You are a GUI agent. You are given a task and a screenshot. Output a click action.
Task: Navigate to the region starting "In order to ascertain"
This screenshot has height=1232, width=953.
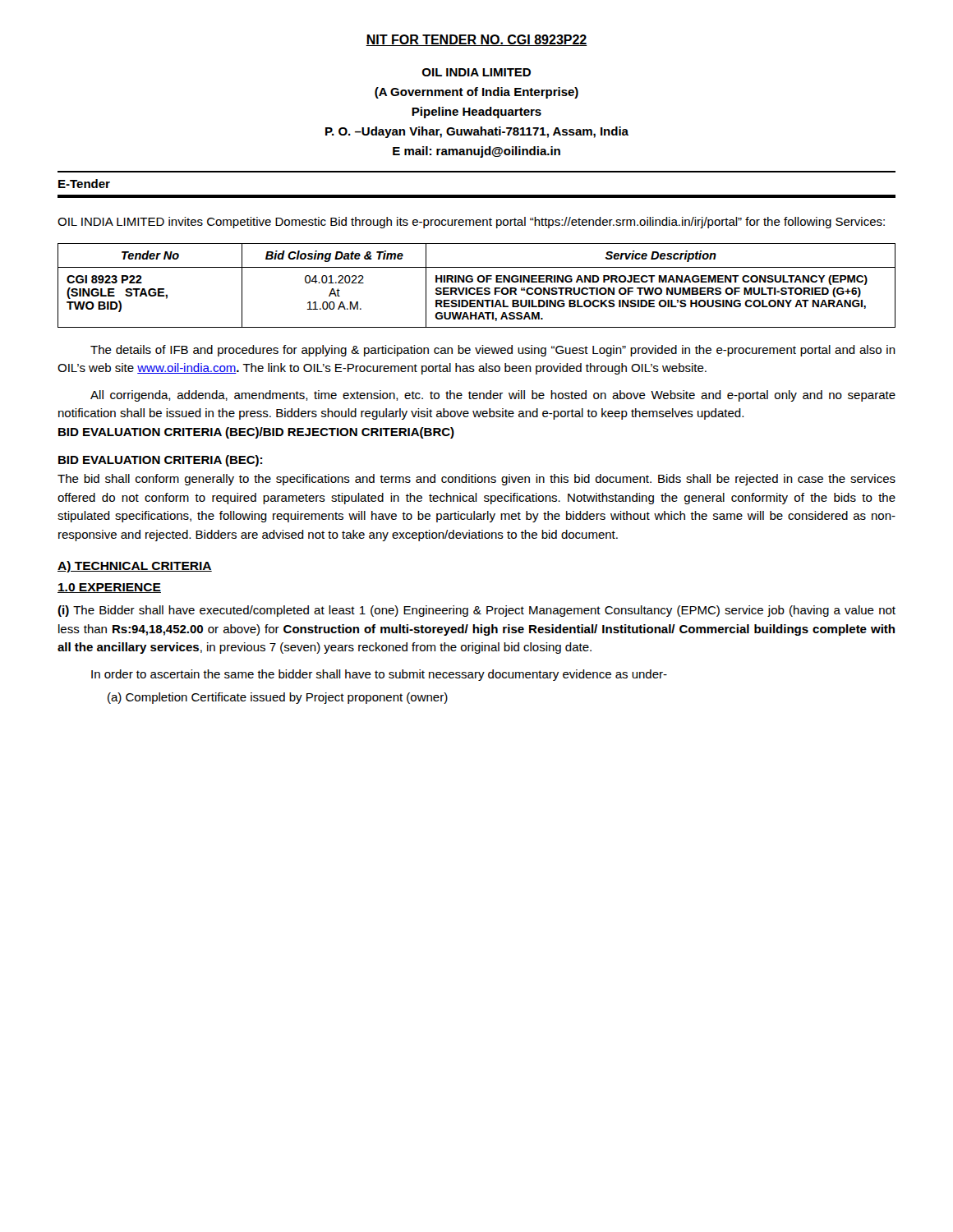(379, 673)
